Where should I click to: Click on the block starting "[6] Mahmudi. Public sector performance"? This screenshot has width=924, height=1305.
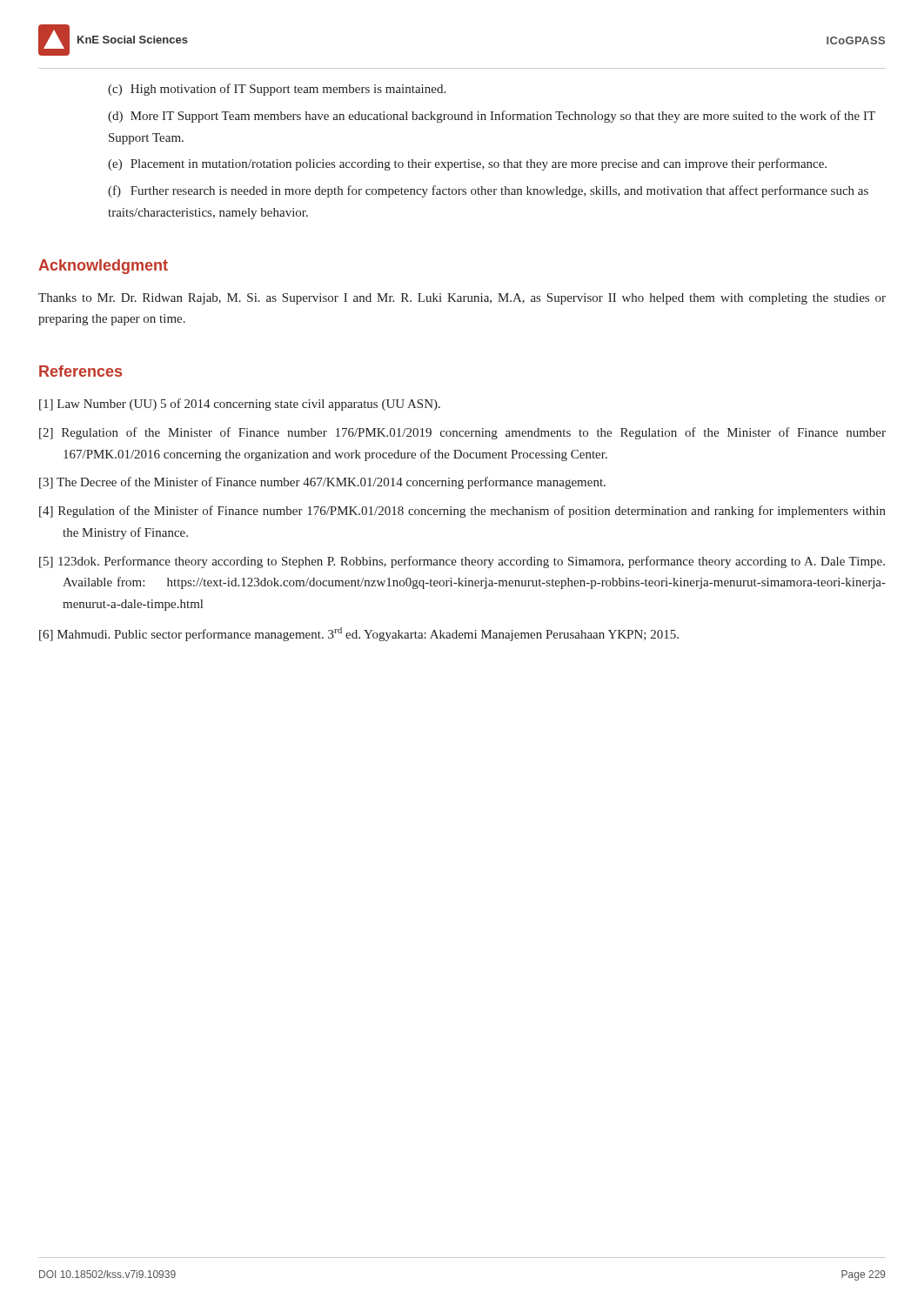pos(359,633)
